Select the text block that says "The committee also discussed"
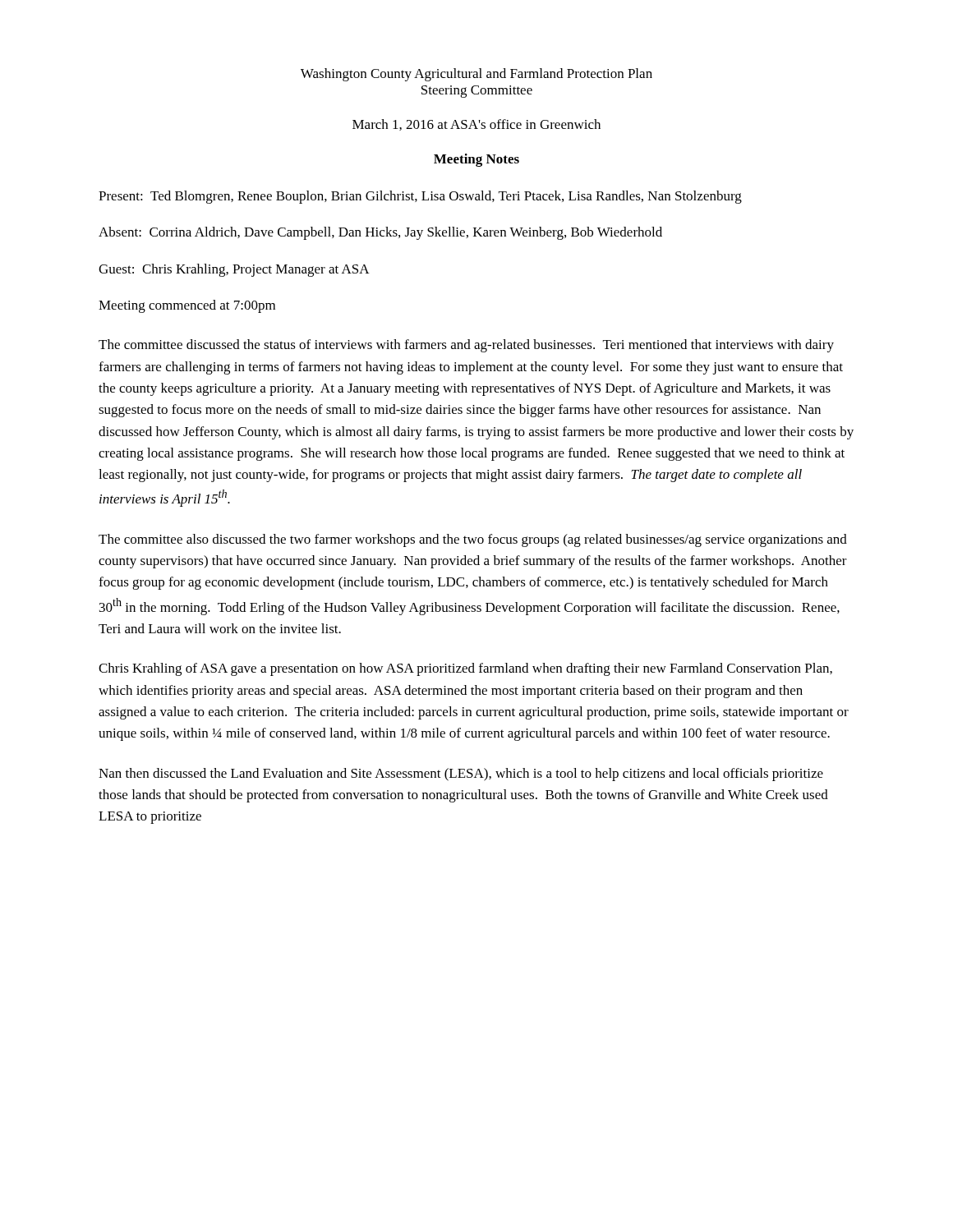The height and width of the screenshot is (1232, 953). click(x=473, y=584)
